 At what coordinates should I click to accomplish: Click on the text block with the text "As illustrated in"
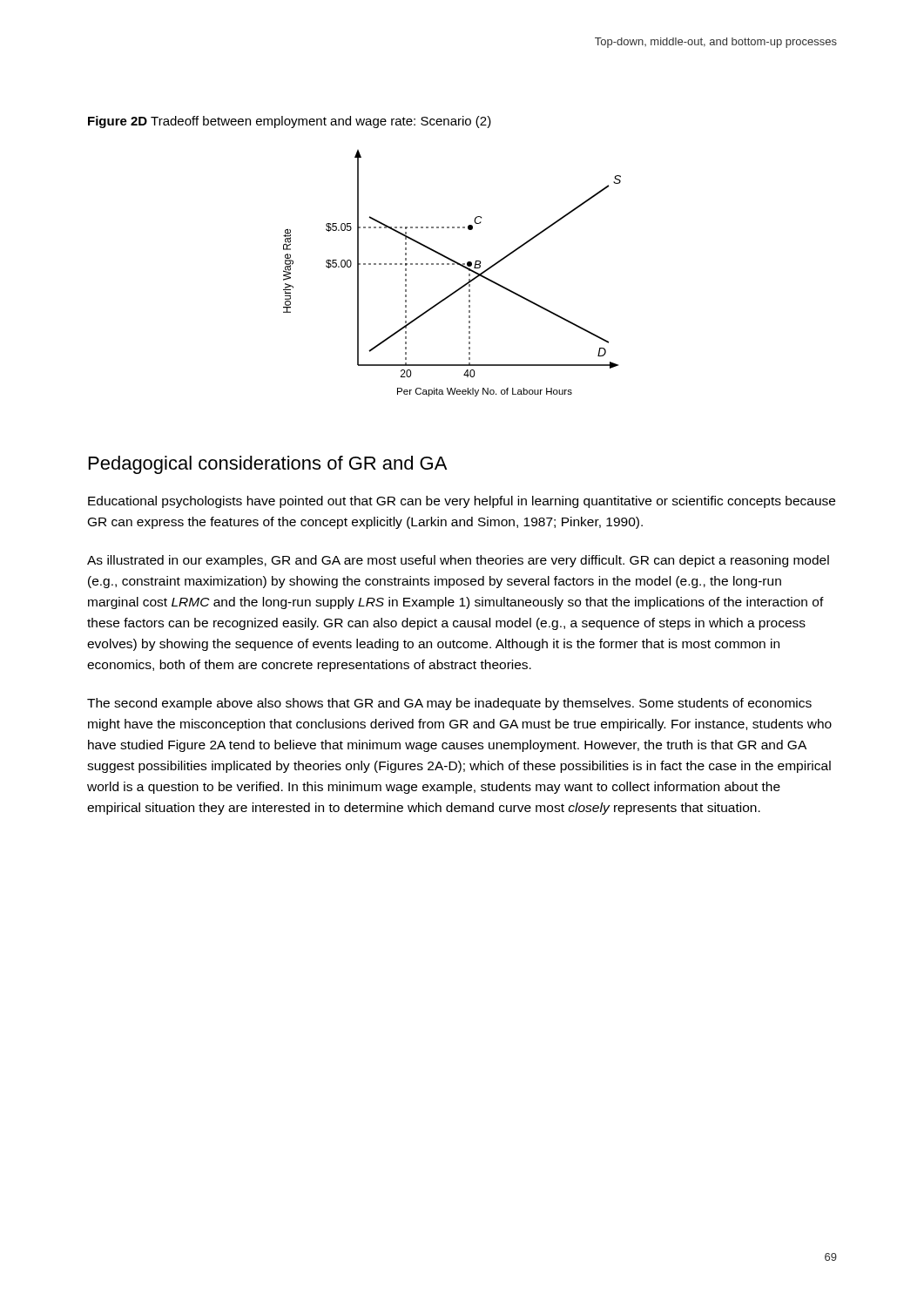pos(458,612)
